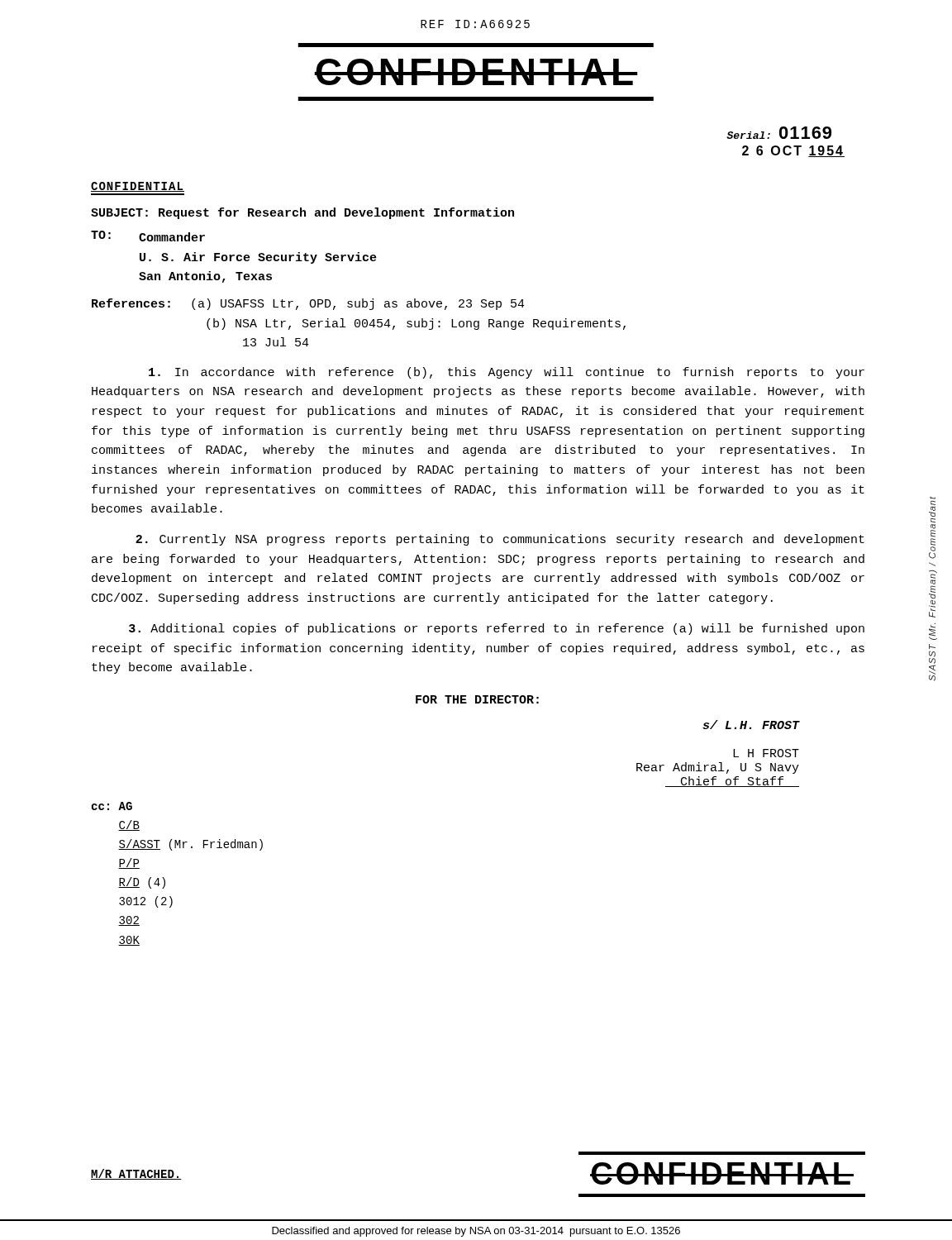
Task: Locate the text block with the text "cc: AG C/B S/ASST"
Action: point(112,806)
